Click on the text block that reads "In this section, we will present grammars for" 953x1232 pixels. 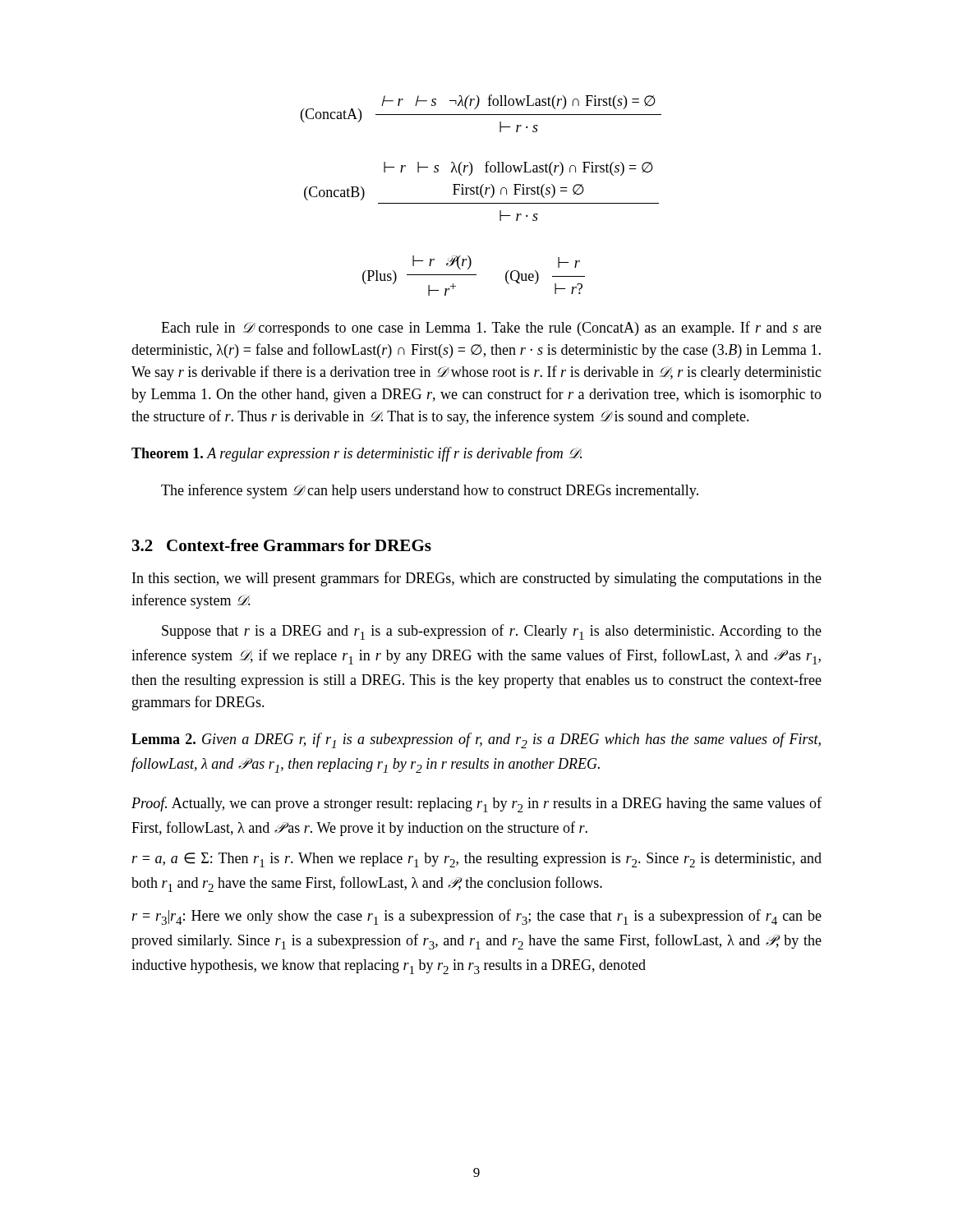tap(476, 589)
